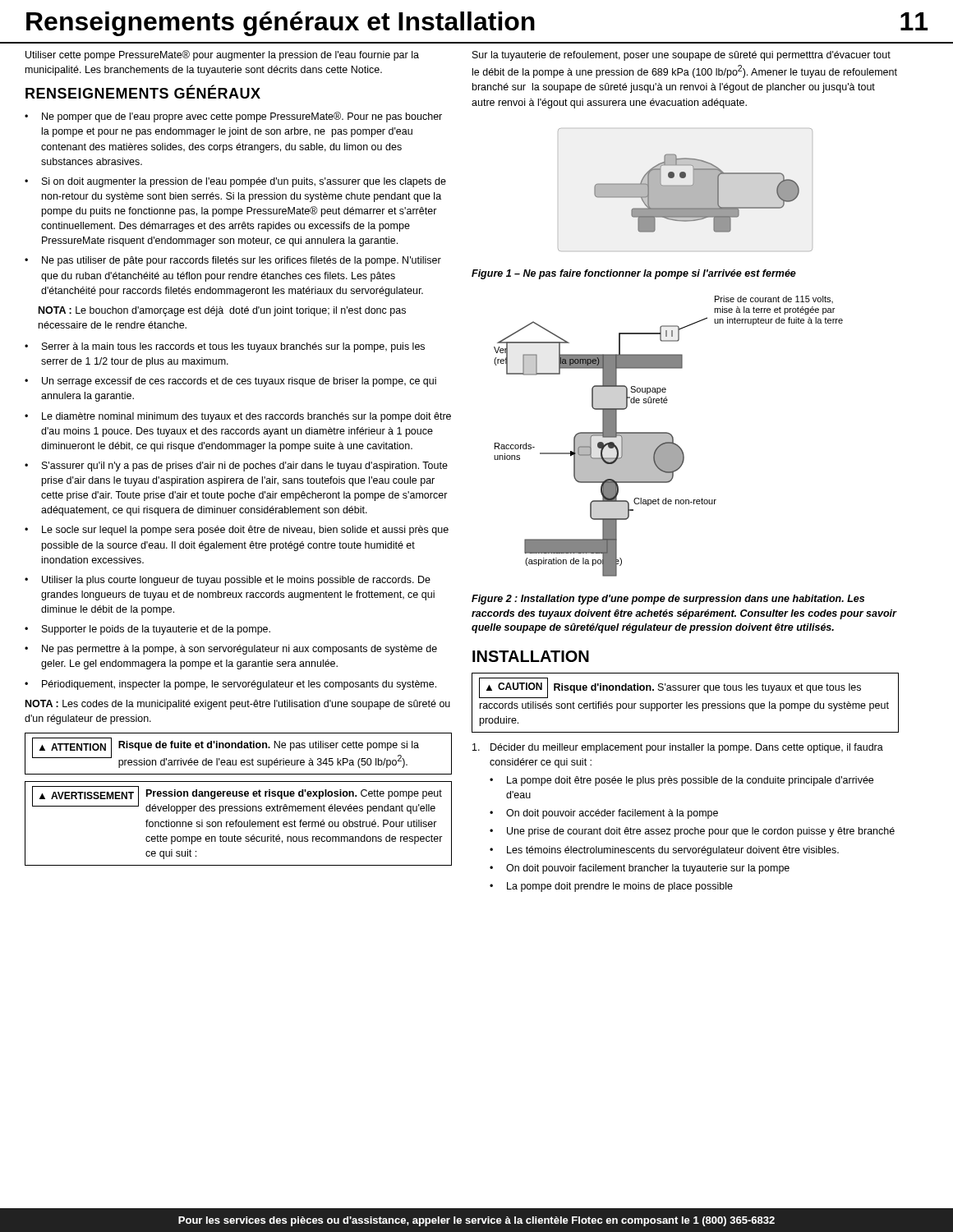Click the passage that begins "• On doit pouvoir facilement brancher la"
The image size is (953, 1232).
click(694, 868)
